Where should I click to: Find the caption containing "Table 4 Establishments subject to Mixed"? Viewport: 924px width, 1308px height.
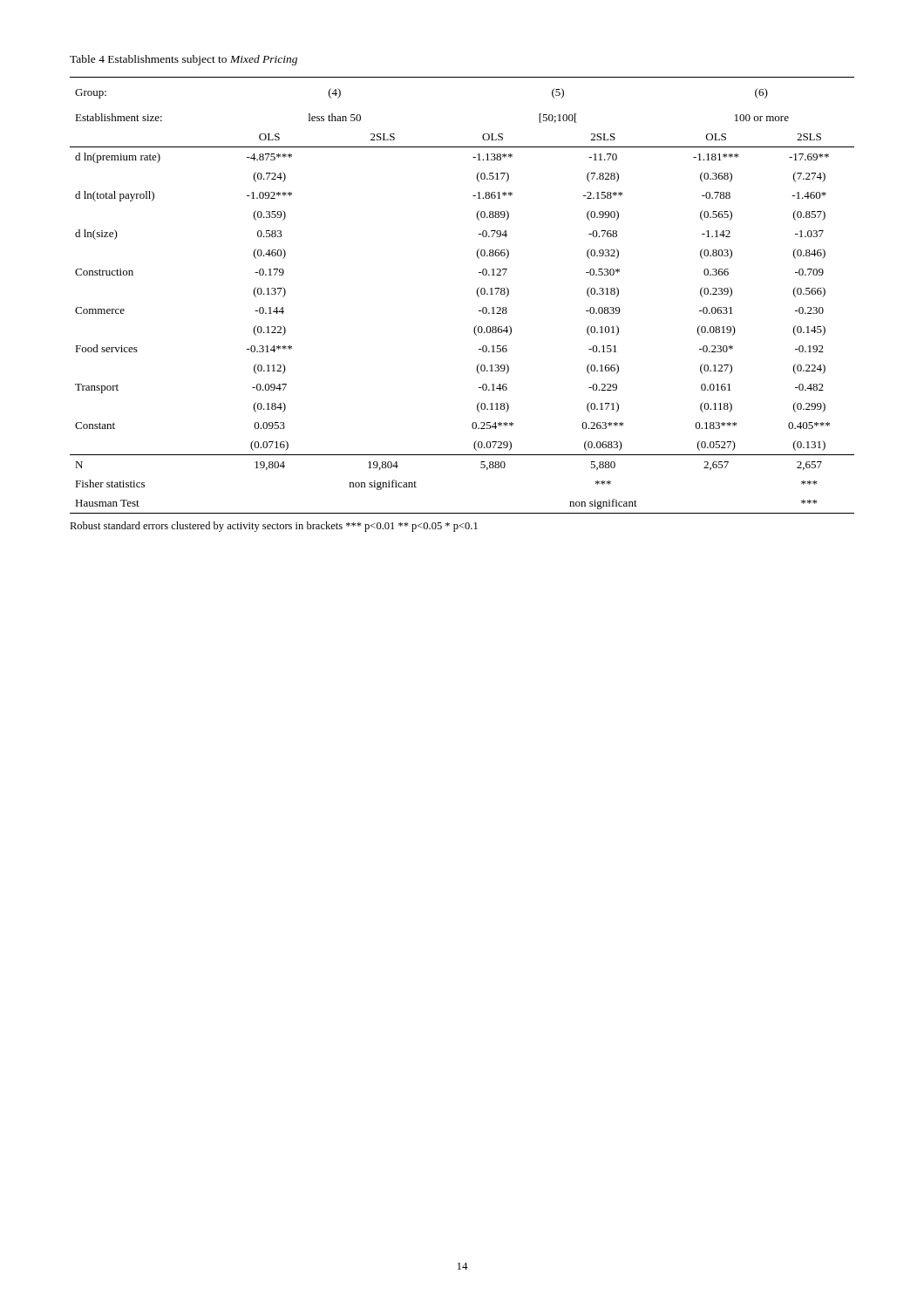pos(184,59)
